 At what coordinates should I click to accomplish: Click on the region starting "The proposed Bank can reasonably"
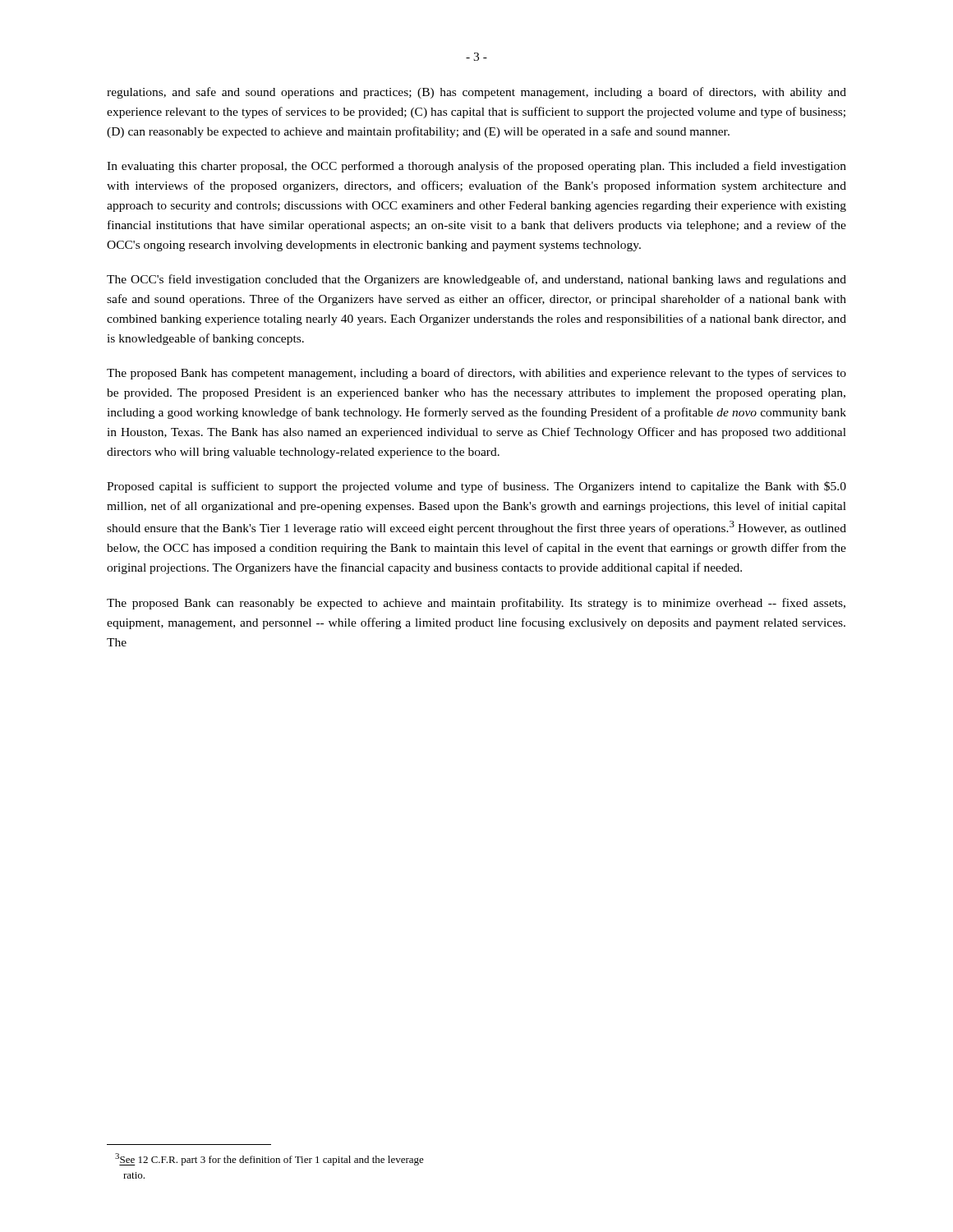pyautogui.click(x=476, y=622)
